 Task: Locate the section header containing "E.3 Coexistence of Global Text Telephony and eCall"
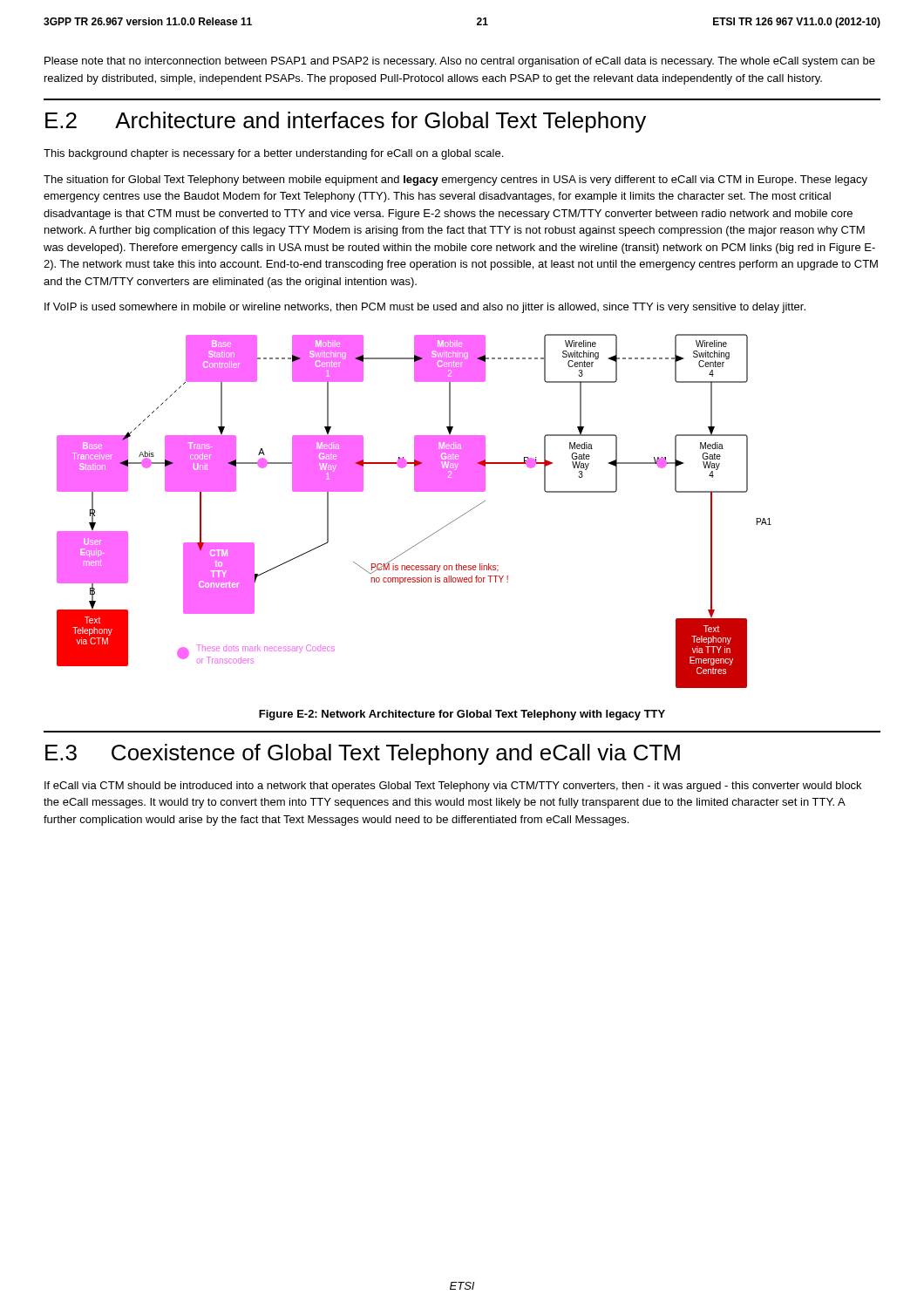point(462,751)
